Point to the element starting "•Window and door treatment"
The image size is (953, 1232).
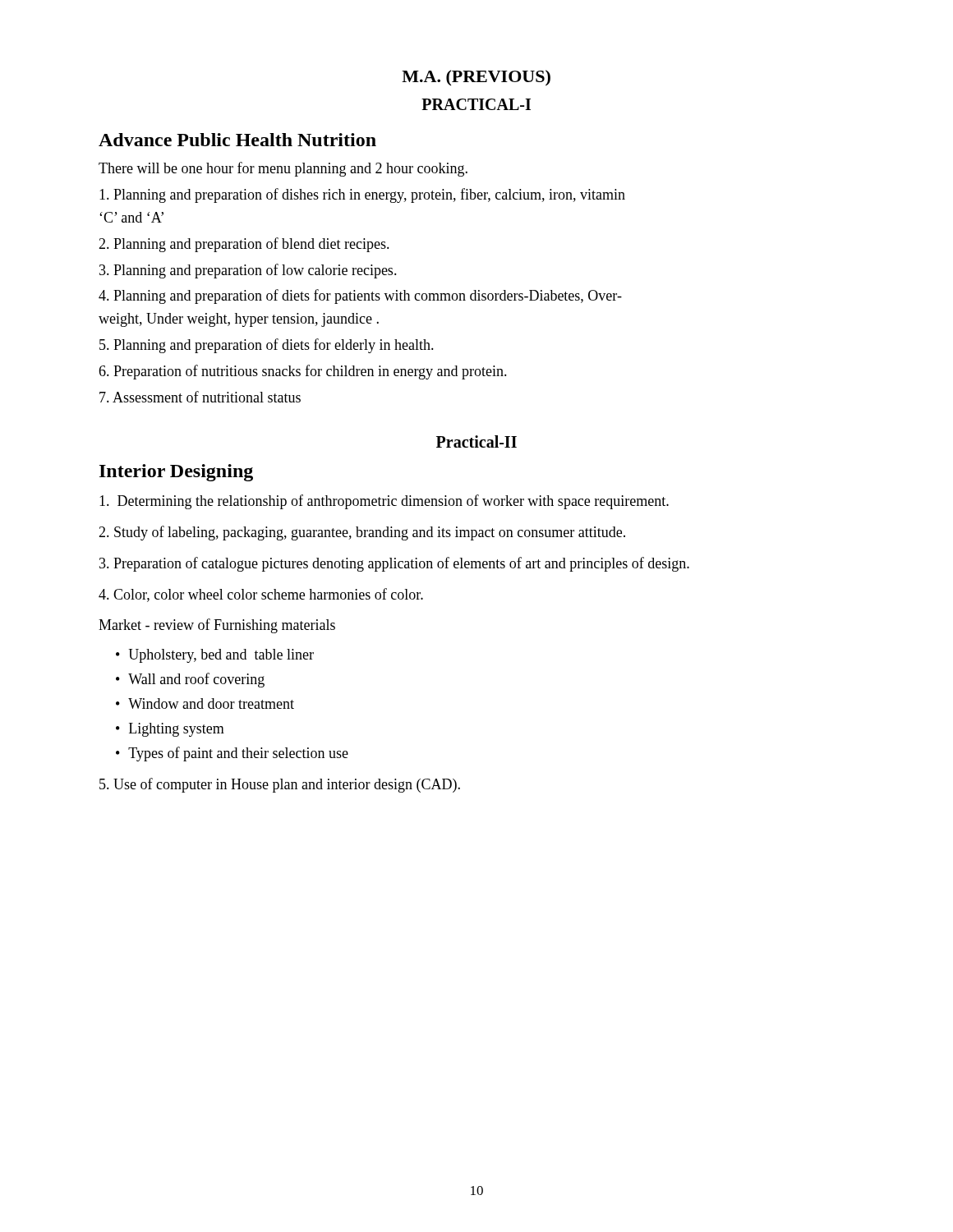pyautogui.click(x=205, y=705)
